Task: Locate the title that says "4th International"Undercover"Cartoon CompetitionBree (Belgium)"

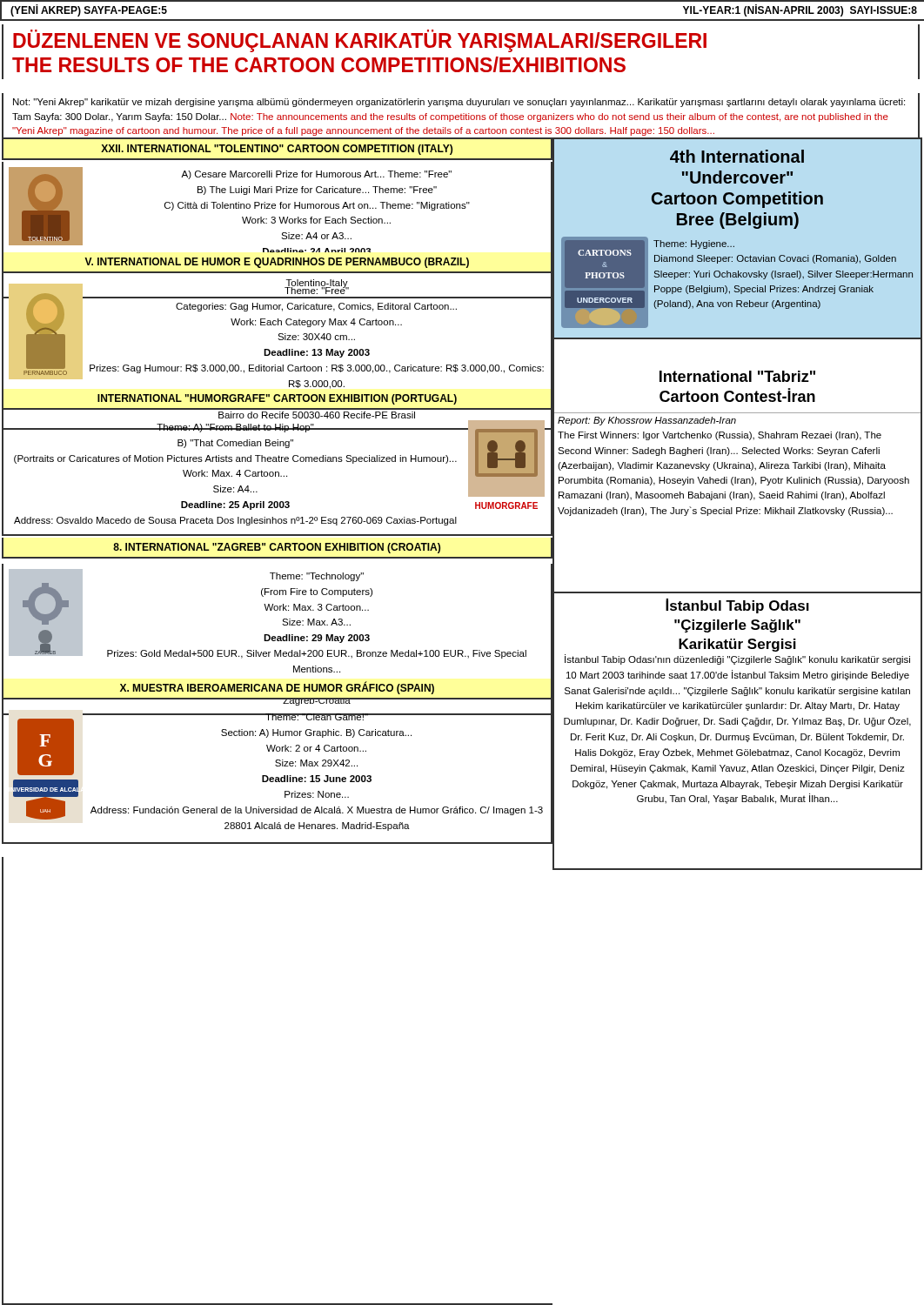Action: [737, 188]
